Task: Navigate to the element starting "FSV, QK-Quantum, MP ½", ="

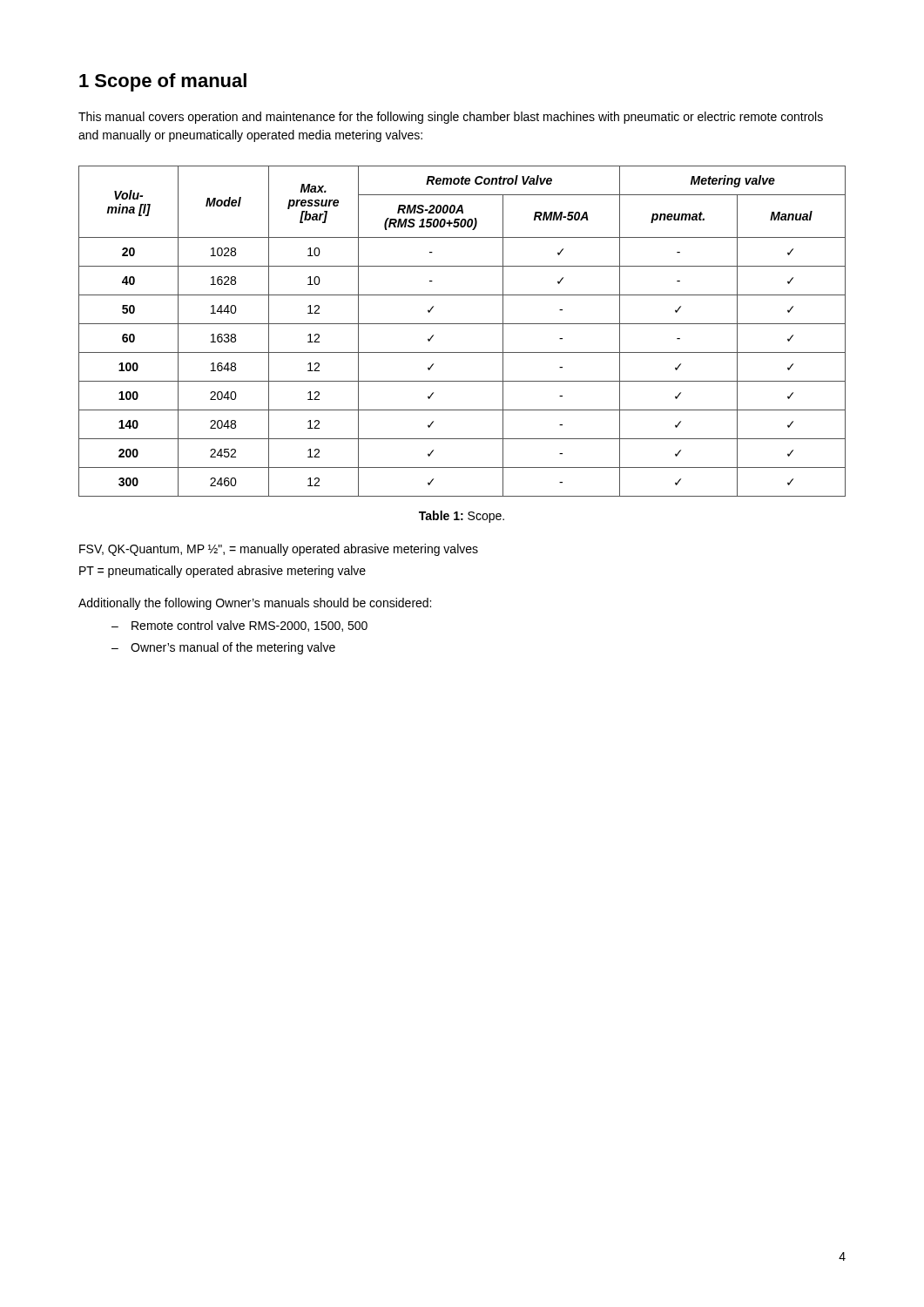Action: (278, 549)
